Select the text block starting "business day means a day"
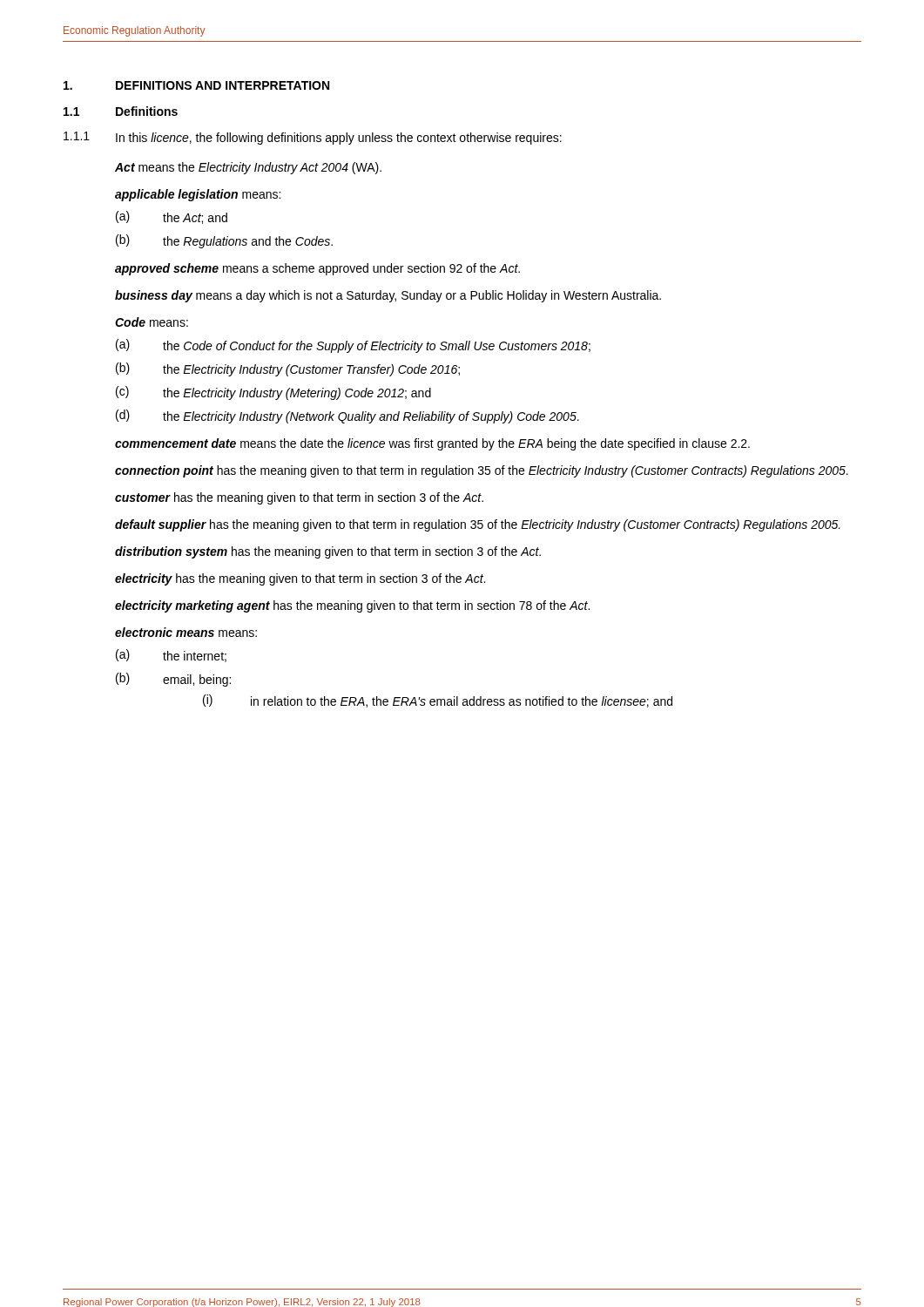The image size is (924, 1307). (488, 296)
